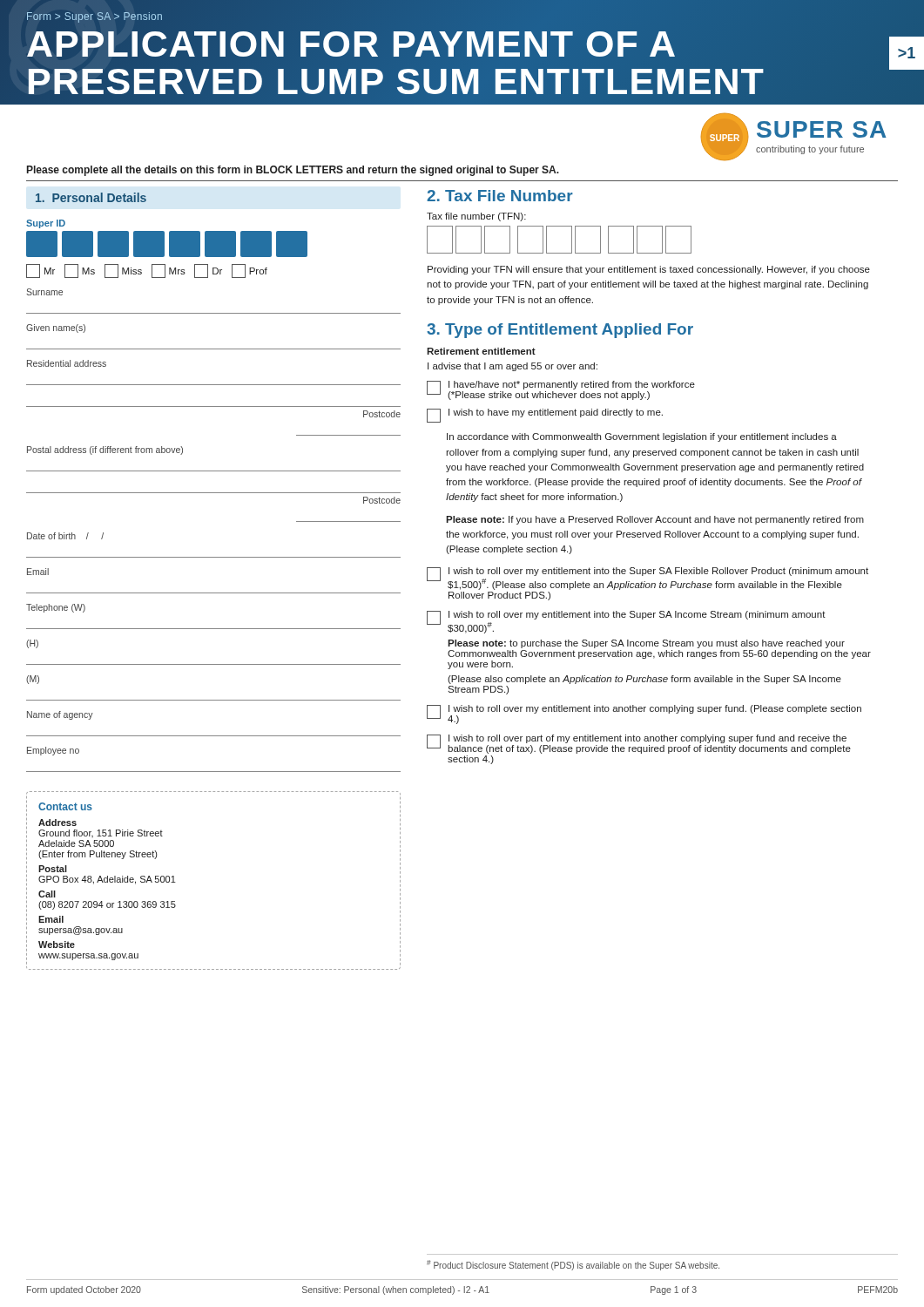Click on the list item that reads "I wish to roll over part of my"
This screenshot has height=1307, width=924.
pyautogui.click(x=649, y=748)
